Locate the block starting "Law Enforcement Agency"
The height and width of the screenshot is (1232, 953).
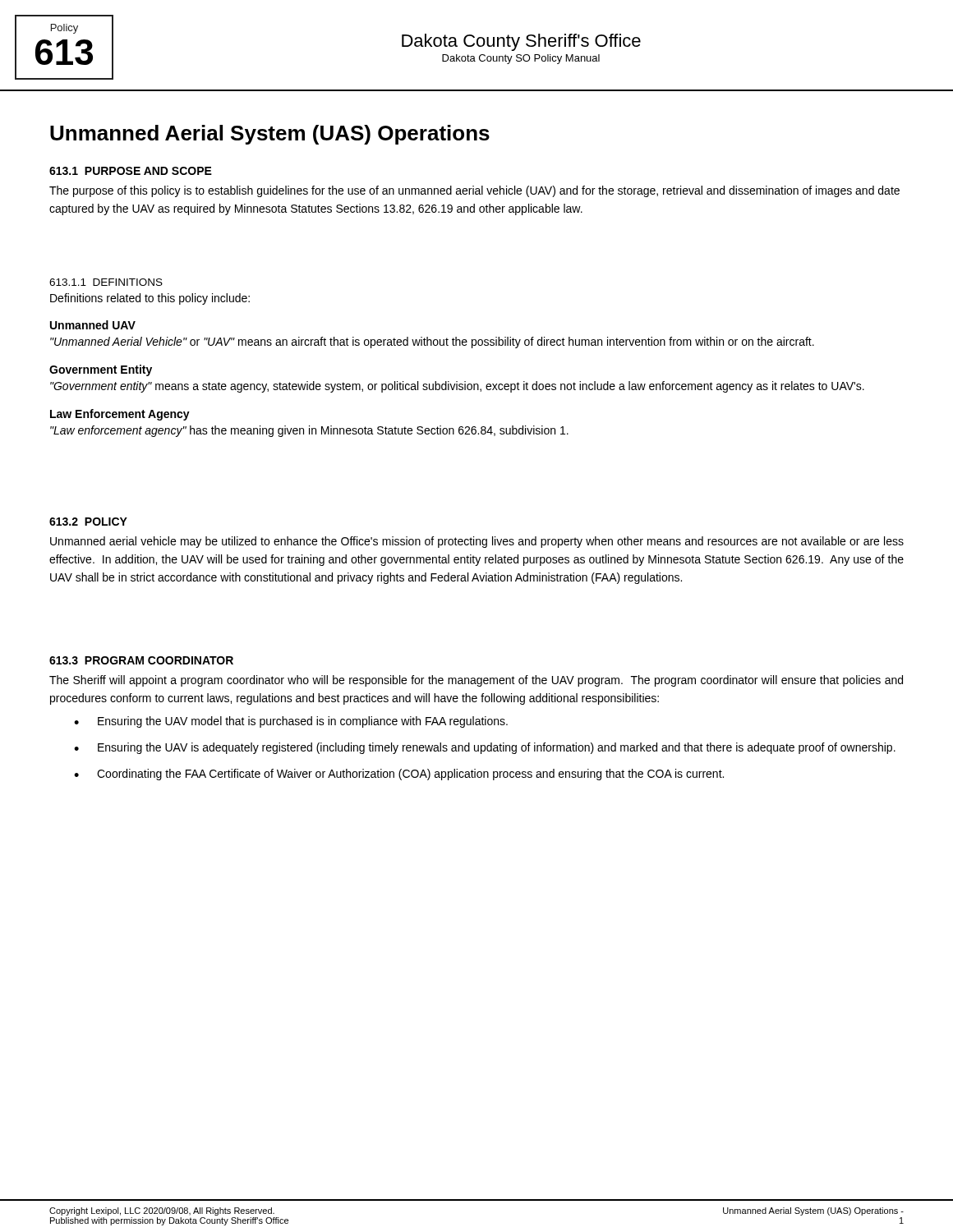point(119,414)
